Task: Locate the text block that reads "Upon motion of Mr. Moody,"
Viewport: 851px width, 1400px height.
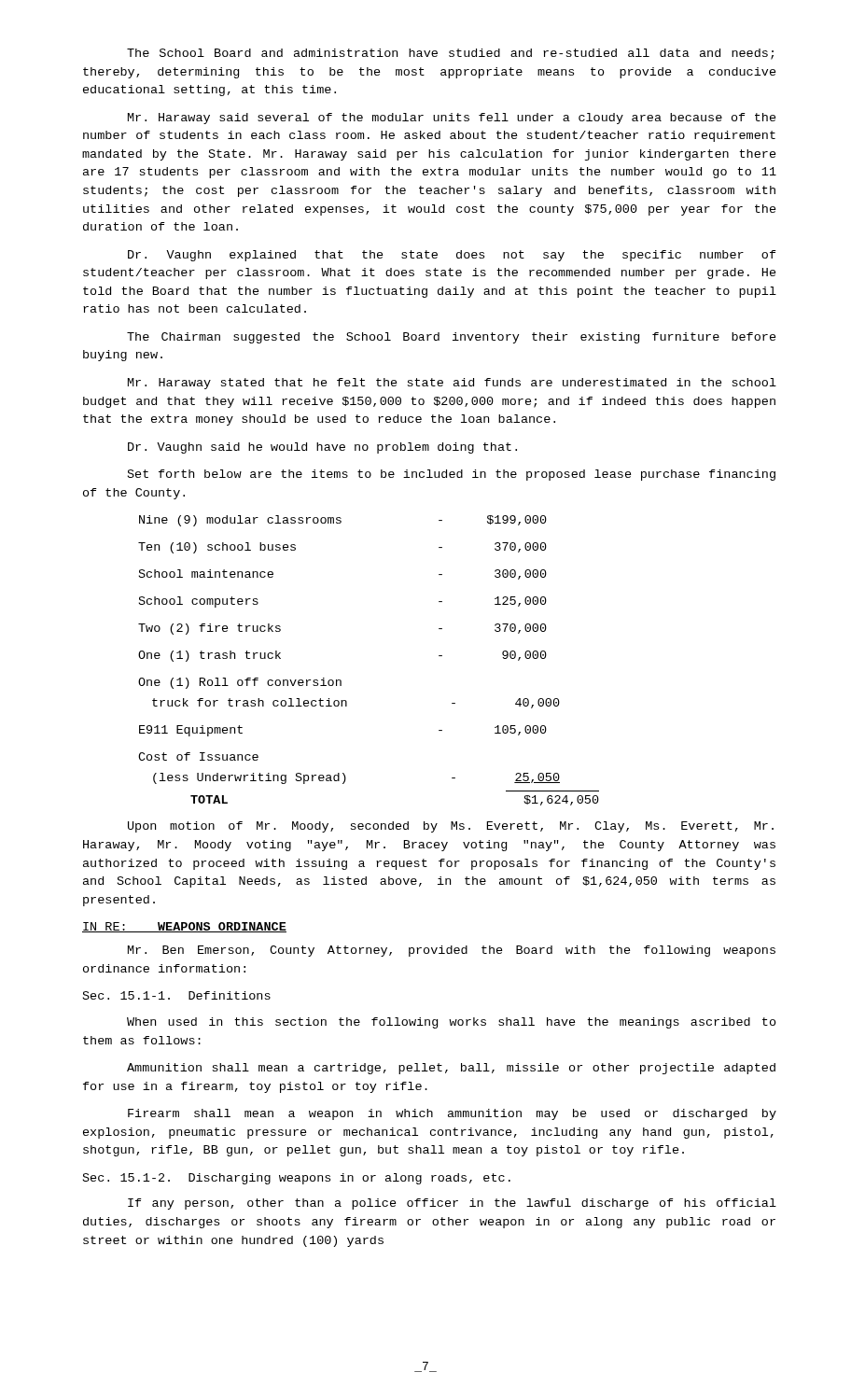Action: tap(429, 864)
